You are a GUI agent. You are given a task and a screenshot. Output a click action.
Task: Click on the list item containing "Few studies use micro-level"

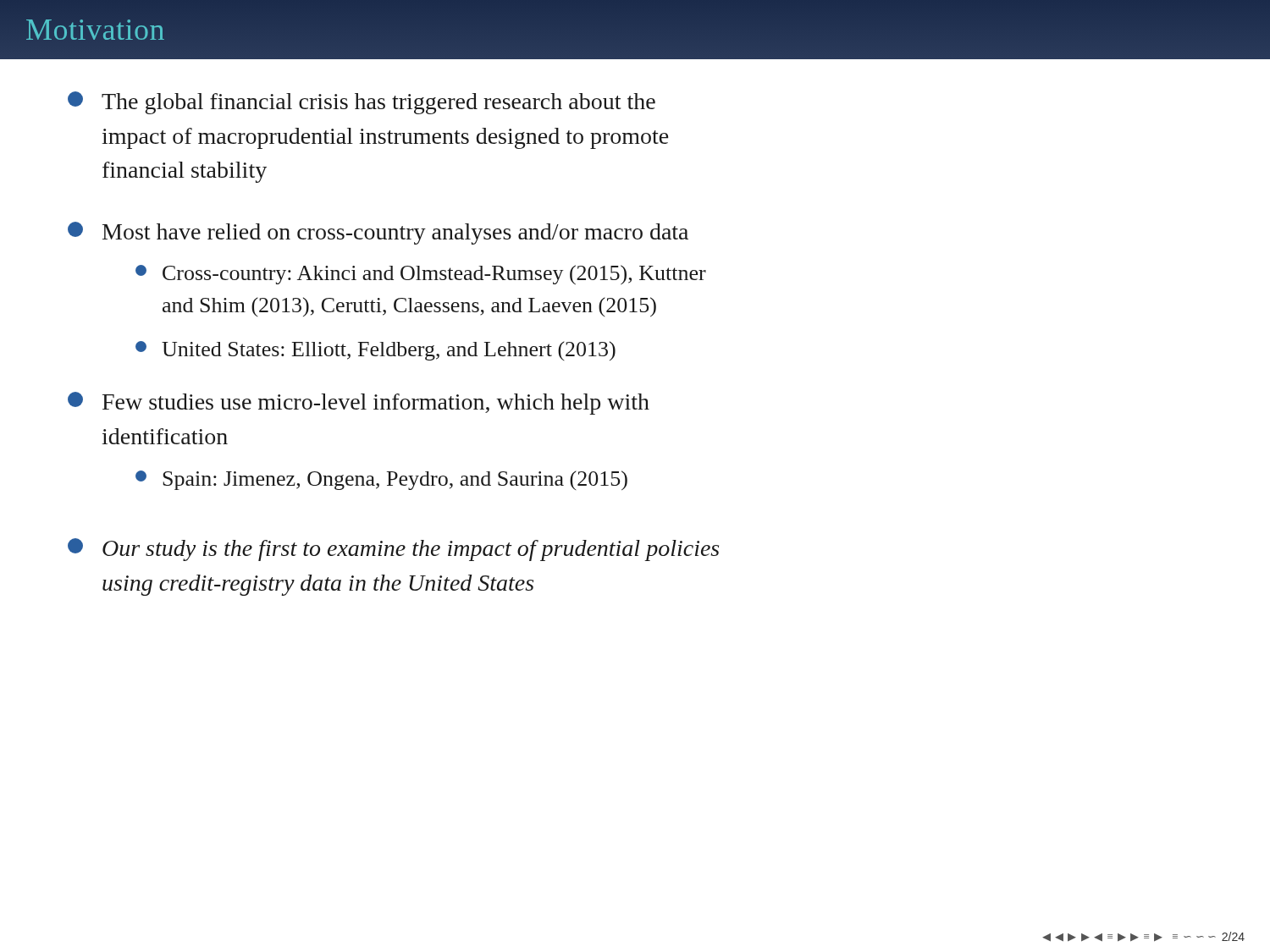tap(359, 403)
